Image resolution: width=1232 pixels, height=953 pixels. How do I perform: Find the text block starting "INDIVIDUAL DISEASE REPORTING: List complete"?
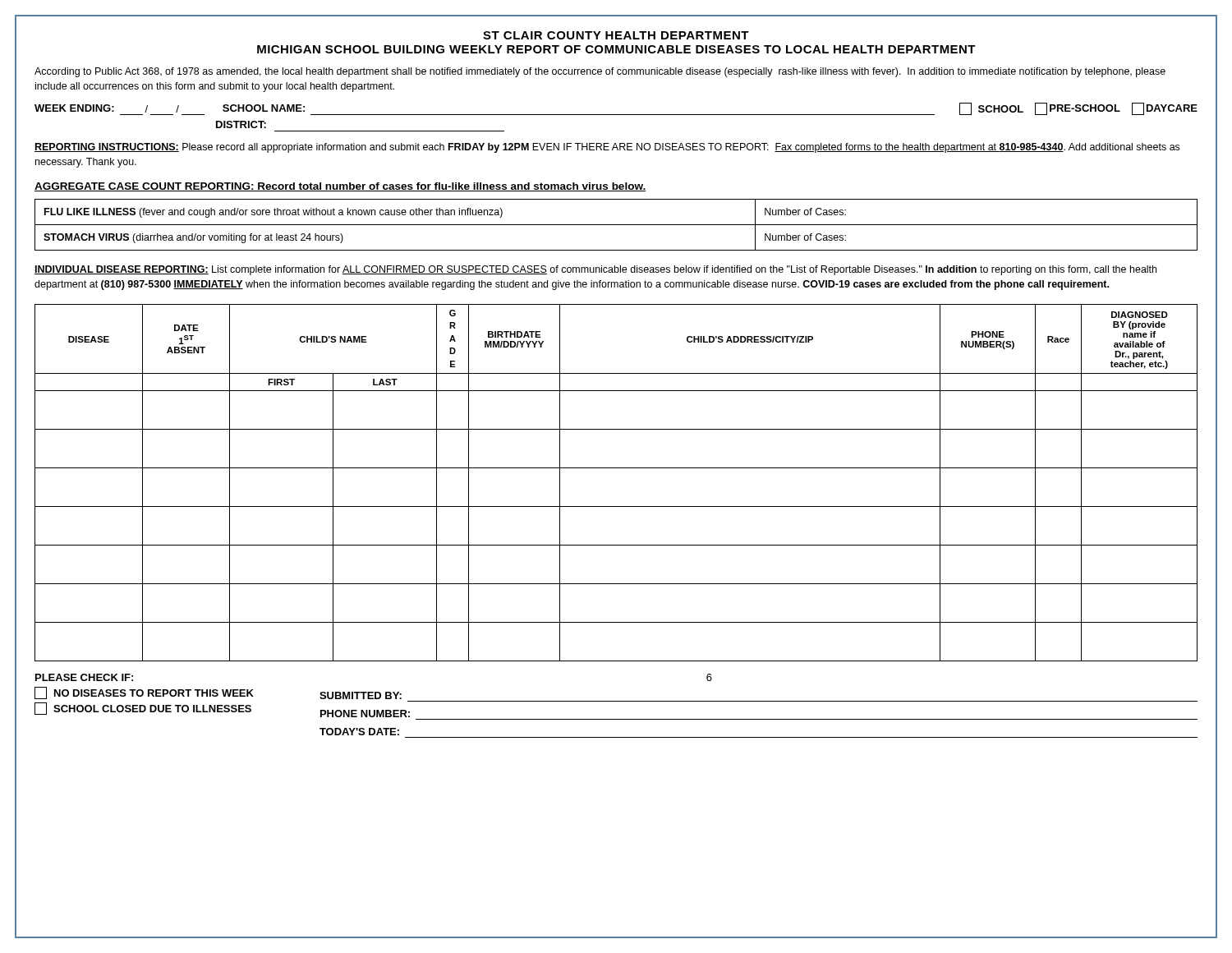(x=596, y=277)
